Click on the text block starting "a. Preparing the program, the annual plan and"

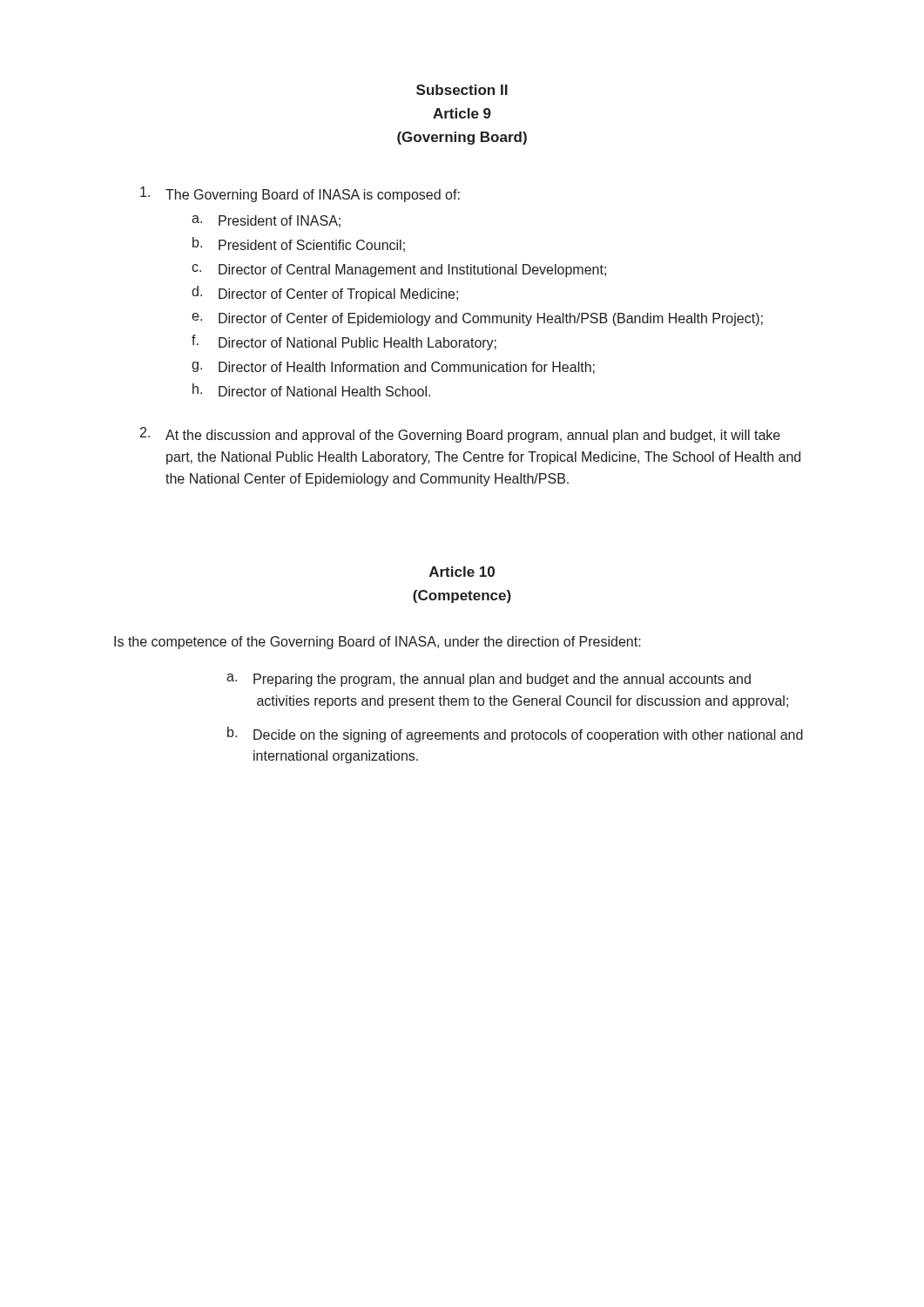click(x=519, y=691)
